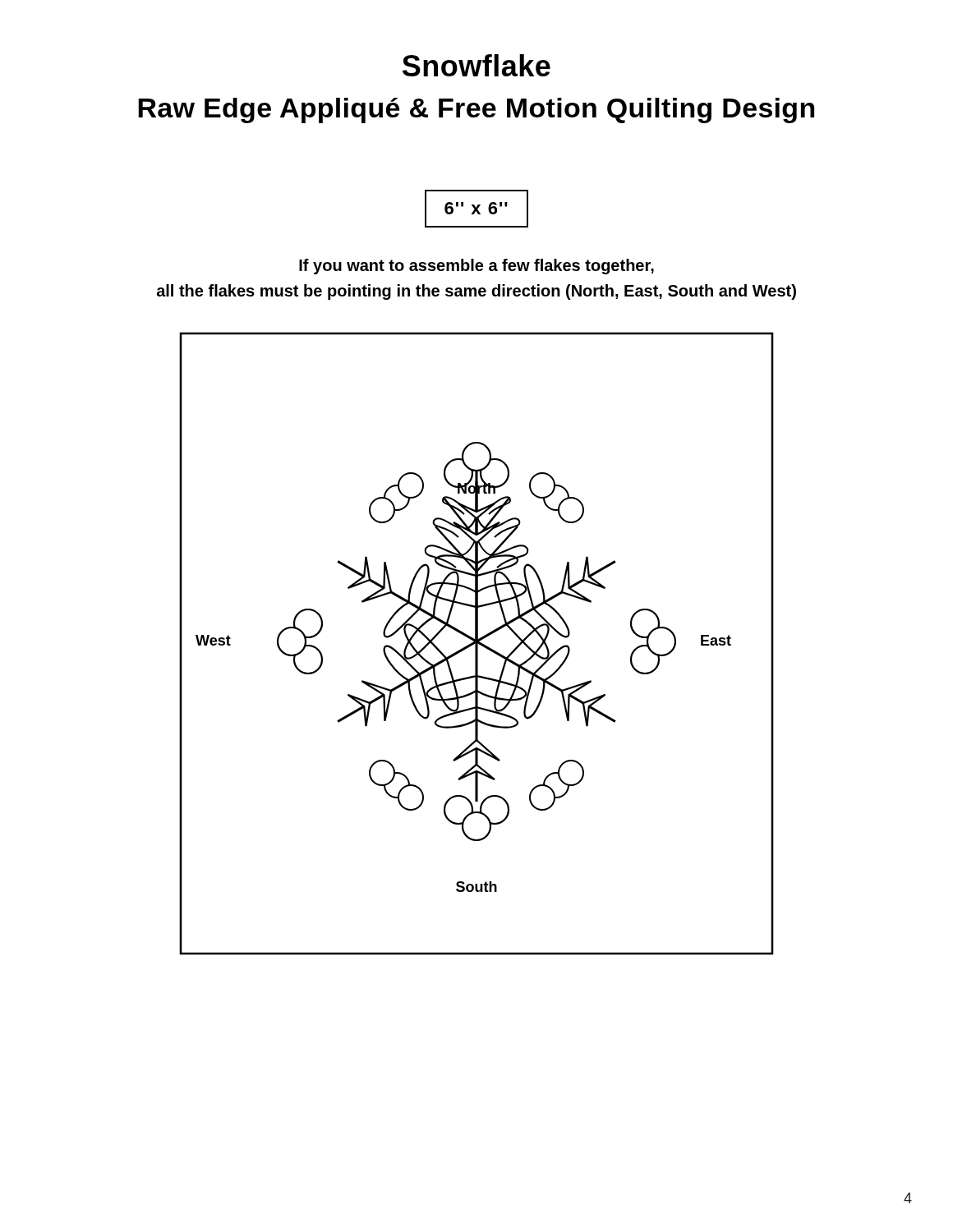Find the section header on this page that starts "Raw Edge Appliqué & Free Motion"

(x=476, y=108)
